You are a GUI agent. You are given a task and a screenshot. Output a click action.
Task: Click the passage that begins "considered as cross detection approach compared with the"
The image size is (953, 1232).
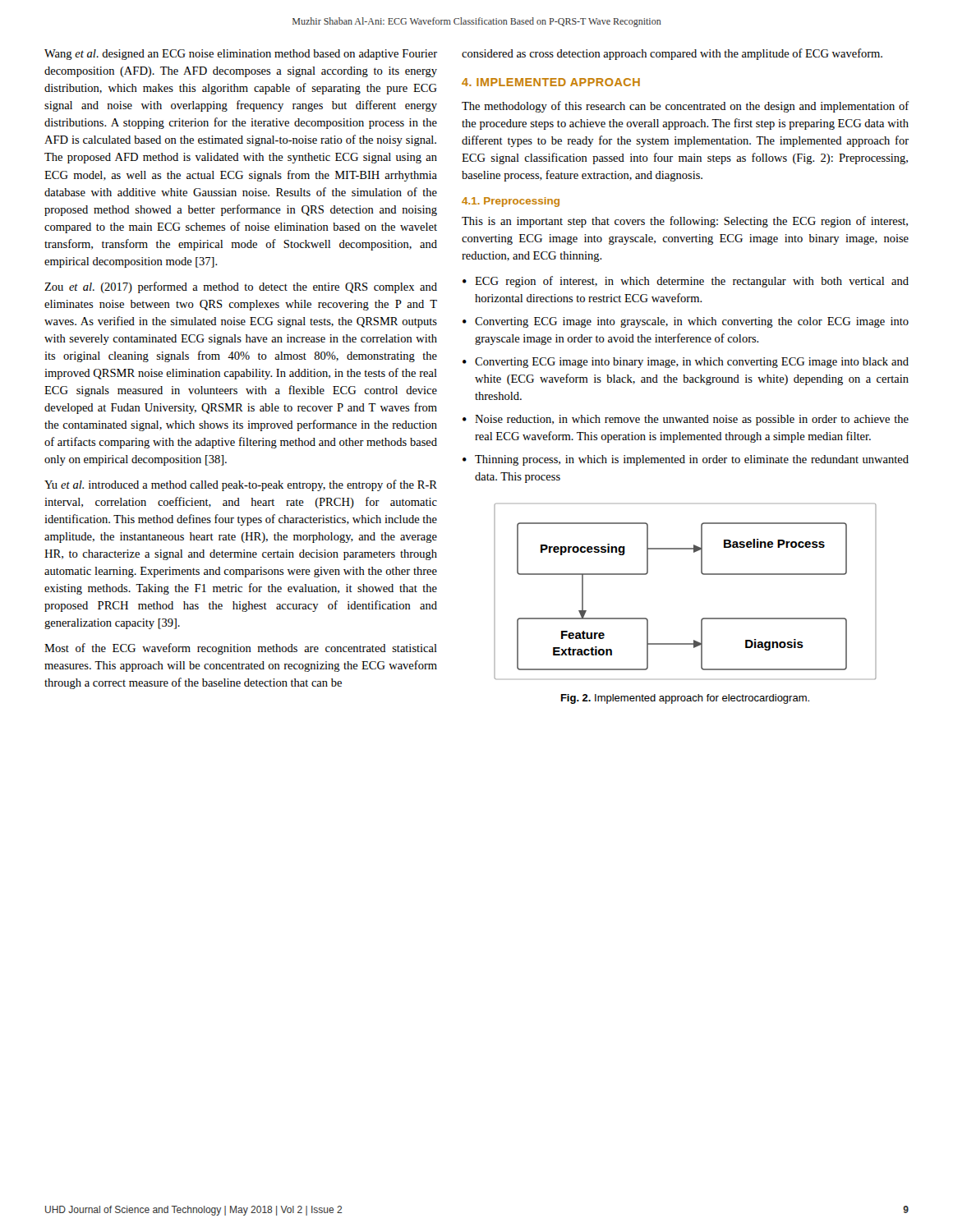[685, 54]
